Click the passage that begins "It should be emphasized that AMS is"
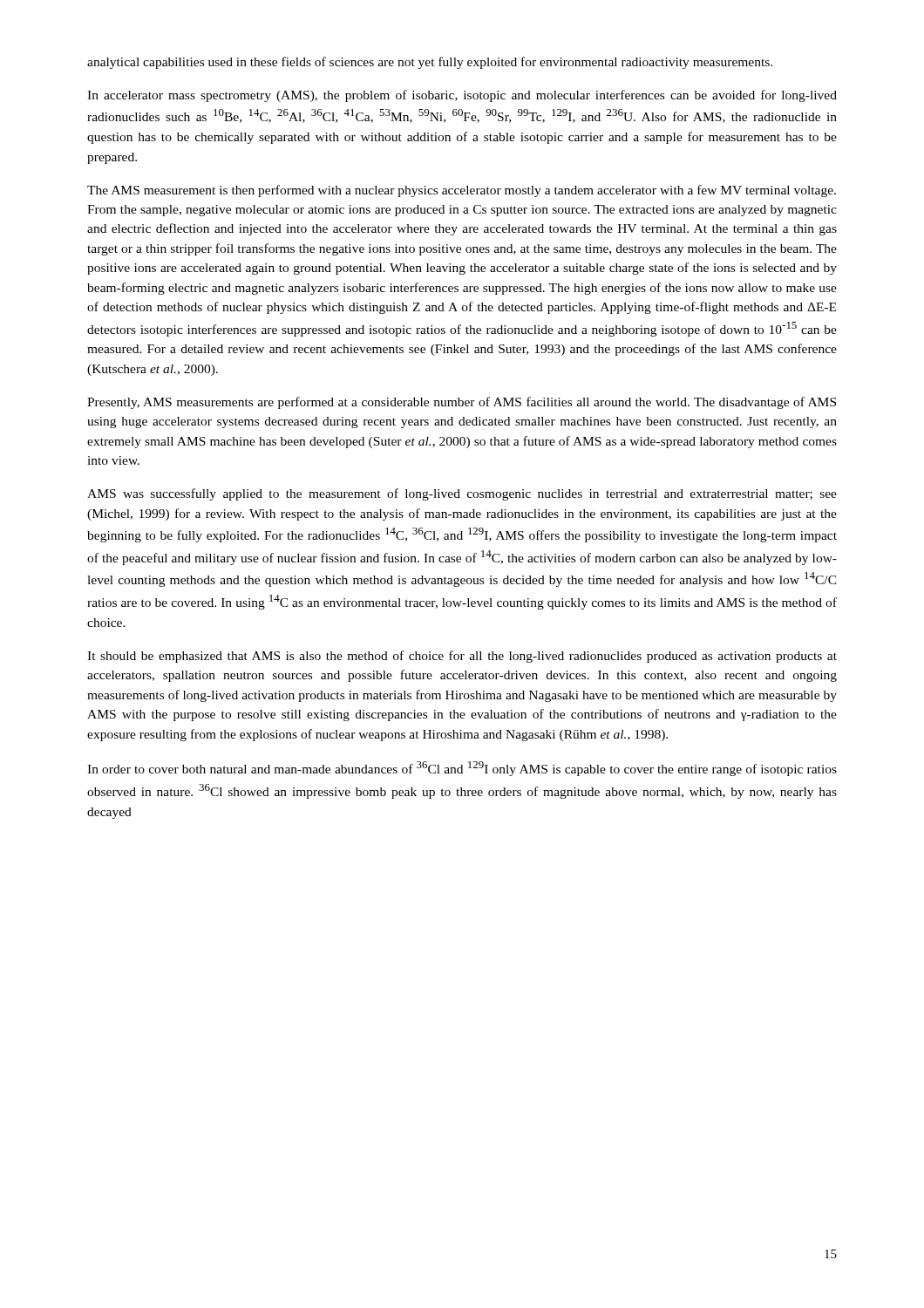The image size is (924, 1308). [462, 694]
